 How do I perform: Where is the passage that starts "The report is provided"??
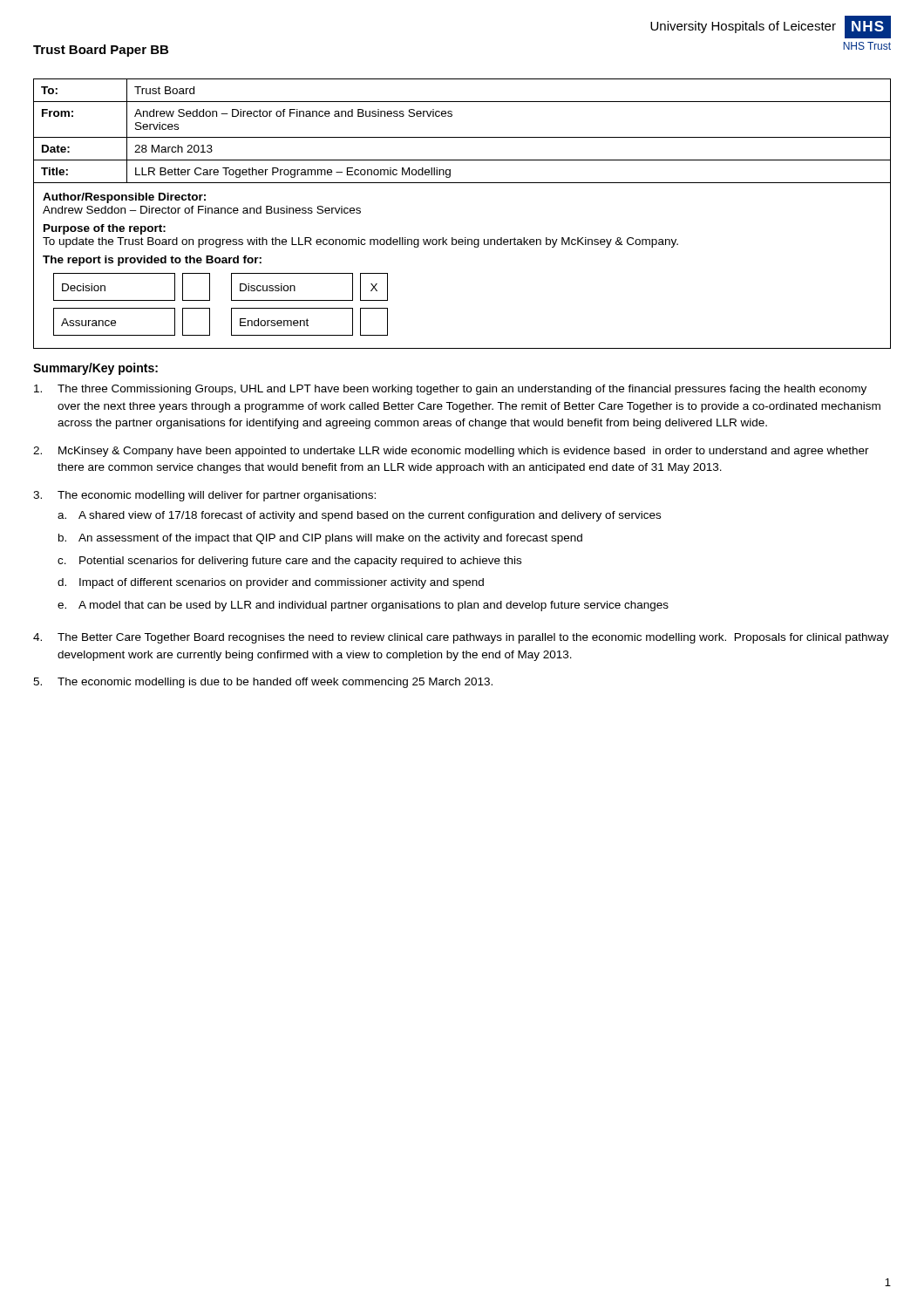(153, 259)
